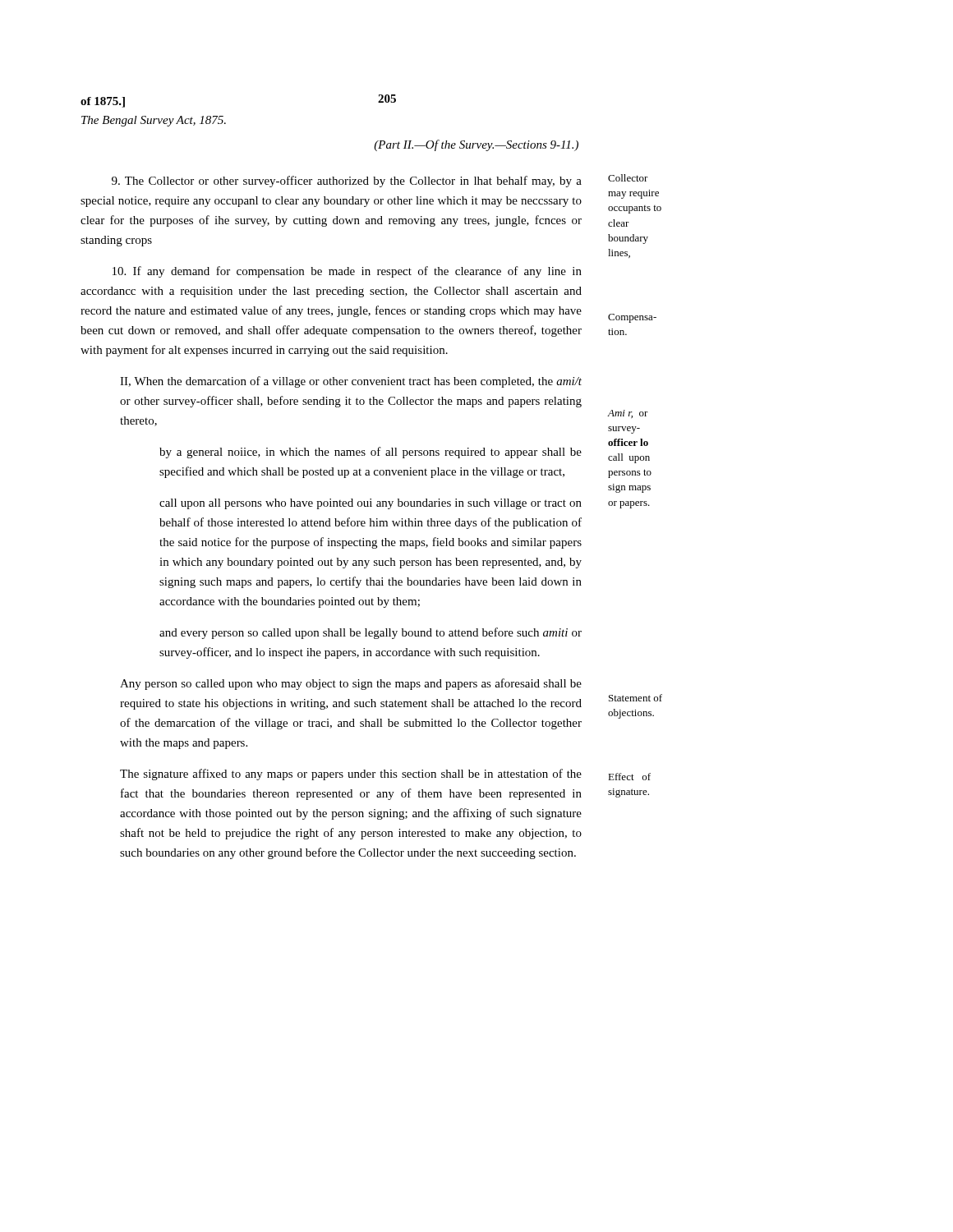The width and height of the screenshot is (953, 1232).
Task: Select the text starting "Collector may require occupants to"
Action: (x=635, y=215)
